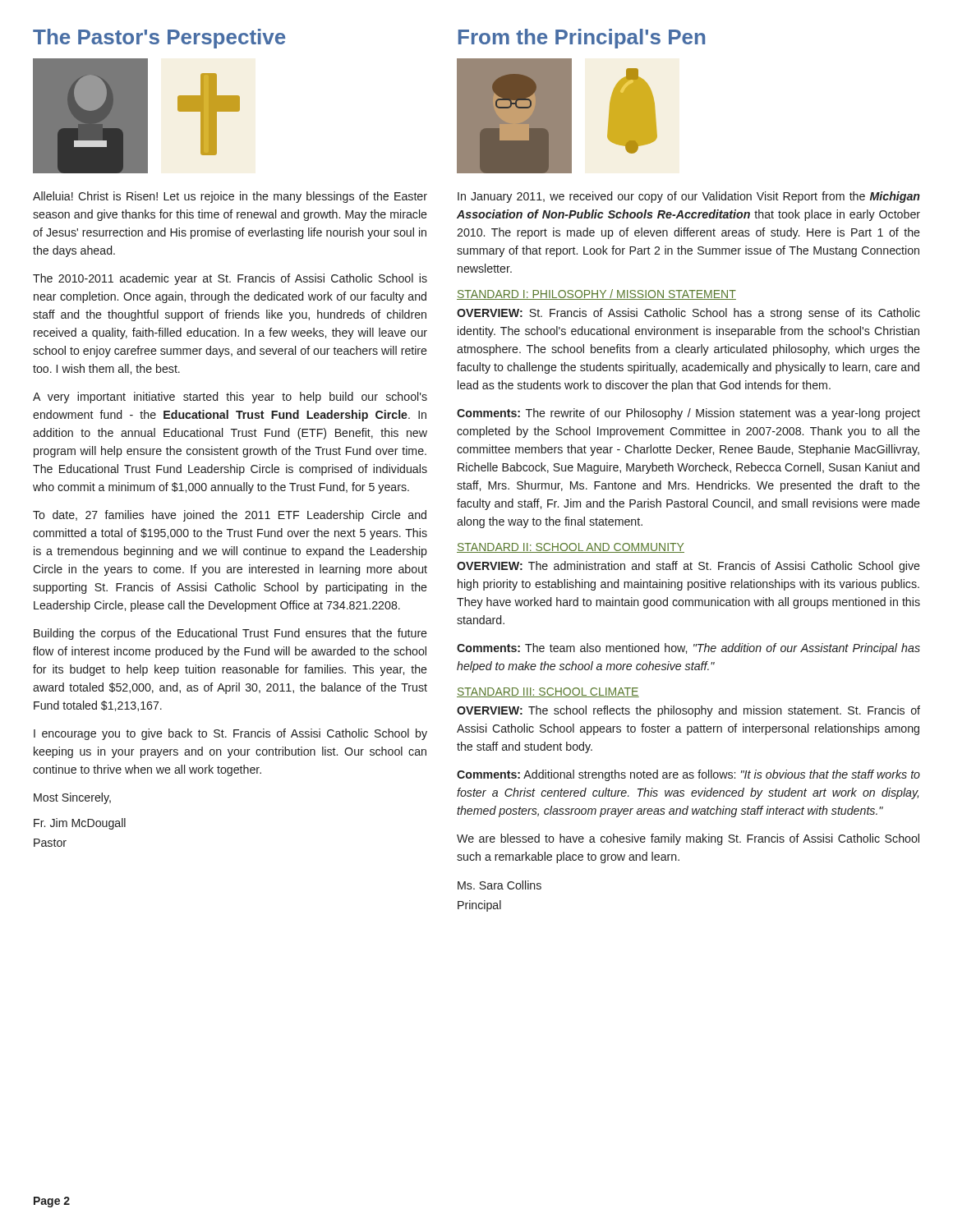Point to the passage starting "STANDARD II: SCHOOL AND COMMUNITY"
Image resolution: width=953 pixels, height=1232 pixels.
pos(688,547)
